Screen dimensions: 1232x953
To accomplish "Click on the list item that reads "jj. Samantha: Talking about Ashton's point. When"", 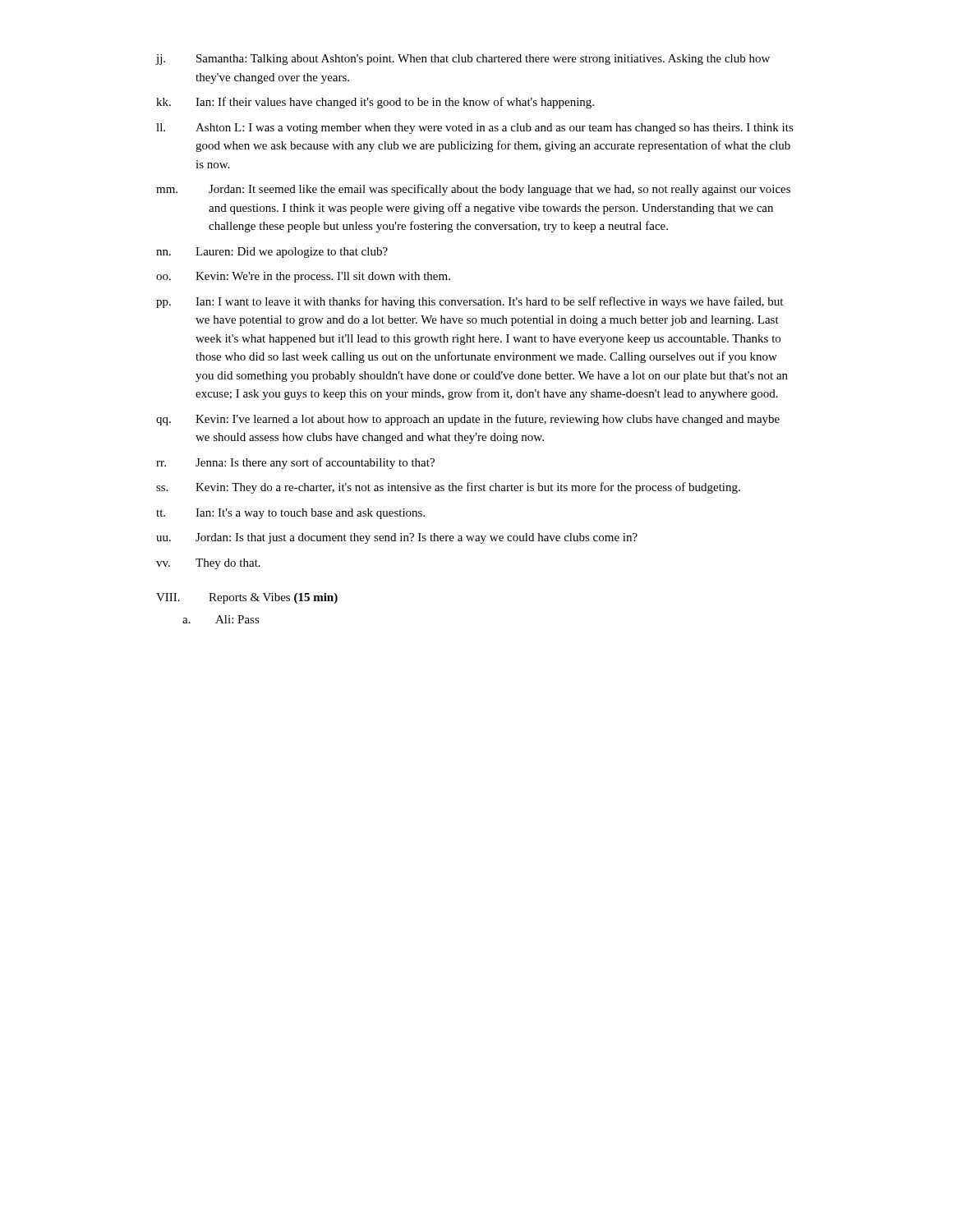I will click(476, 68).
